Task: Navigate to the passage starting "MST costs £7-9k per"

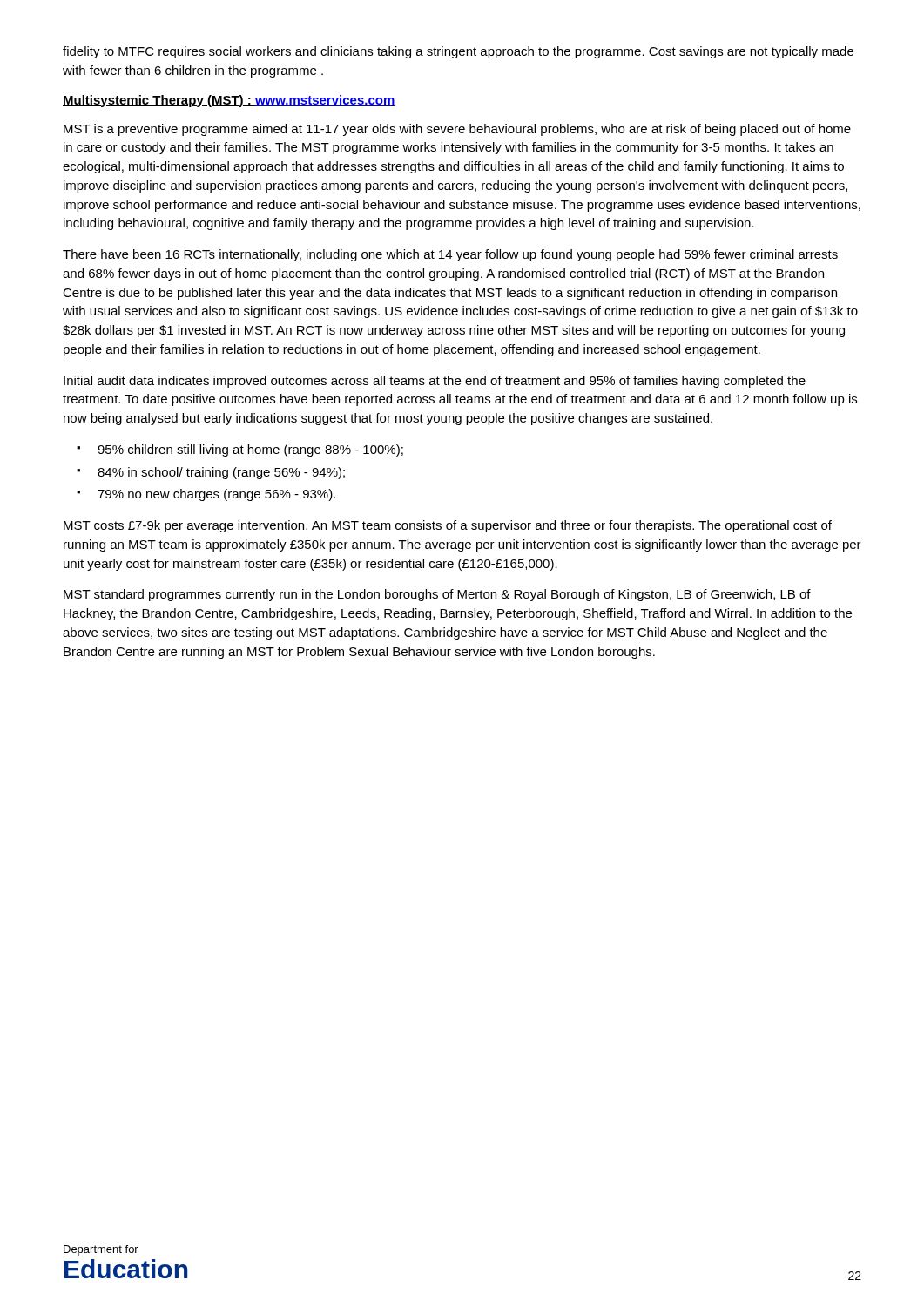Action: point(462,544)
